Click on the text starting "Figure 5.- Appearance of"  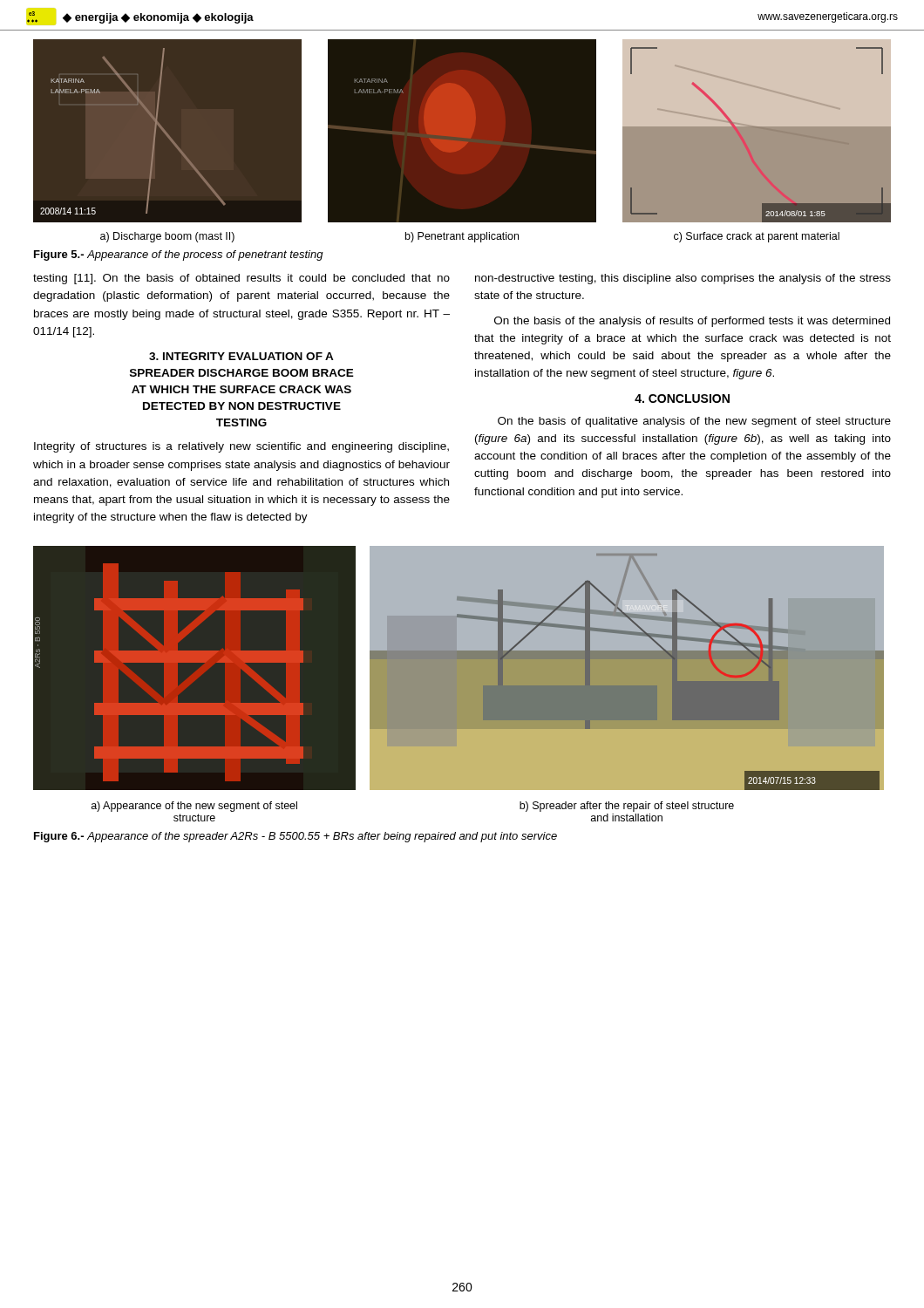pyautogui.click(x=178, y=254)
